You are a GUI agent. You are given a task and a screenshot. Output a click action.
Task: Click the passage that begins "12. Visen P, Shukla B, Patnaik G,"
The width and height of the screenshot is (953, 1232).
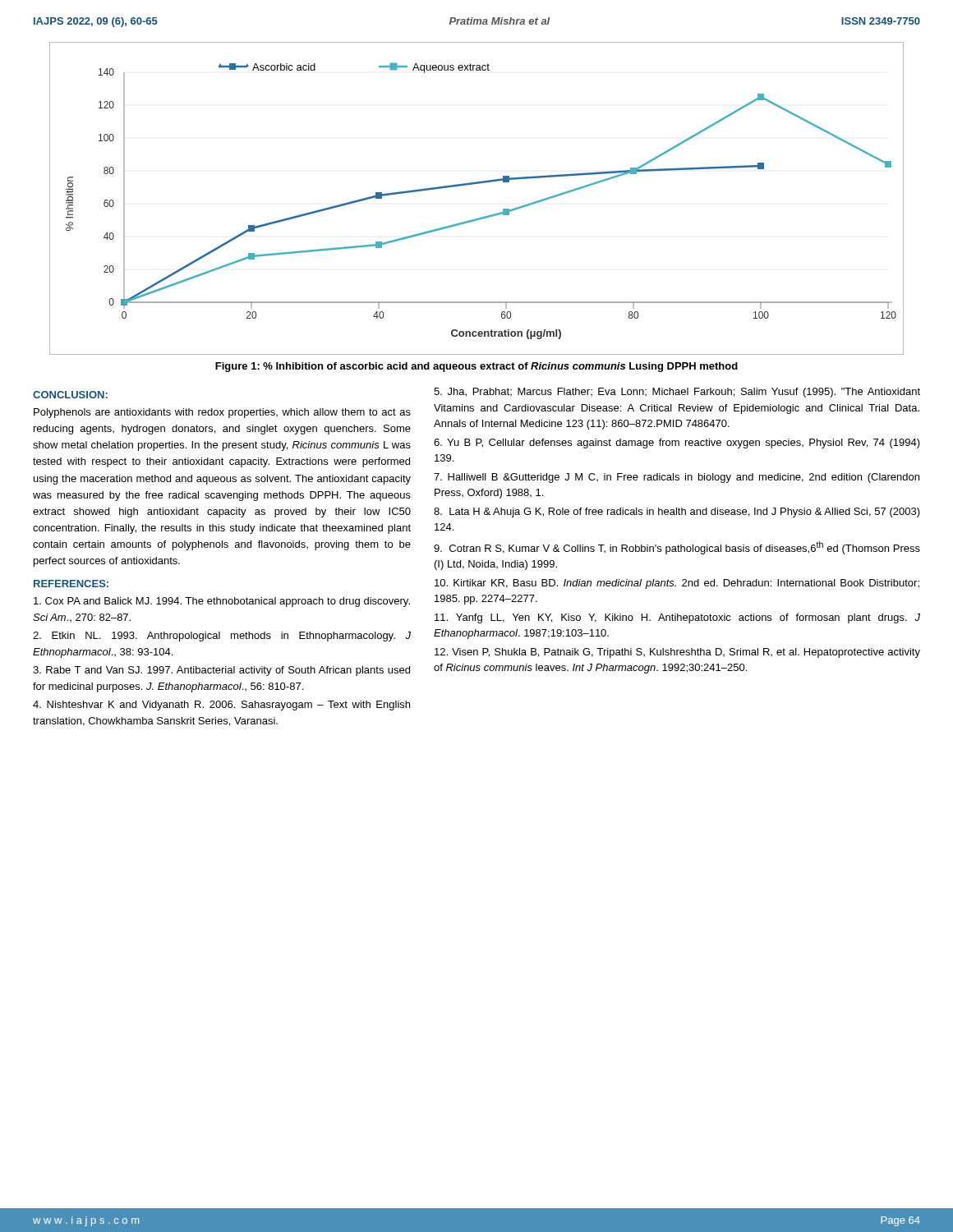(x=677, y=660)
